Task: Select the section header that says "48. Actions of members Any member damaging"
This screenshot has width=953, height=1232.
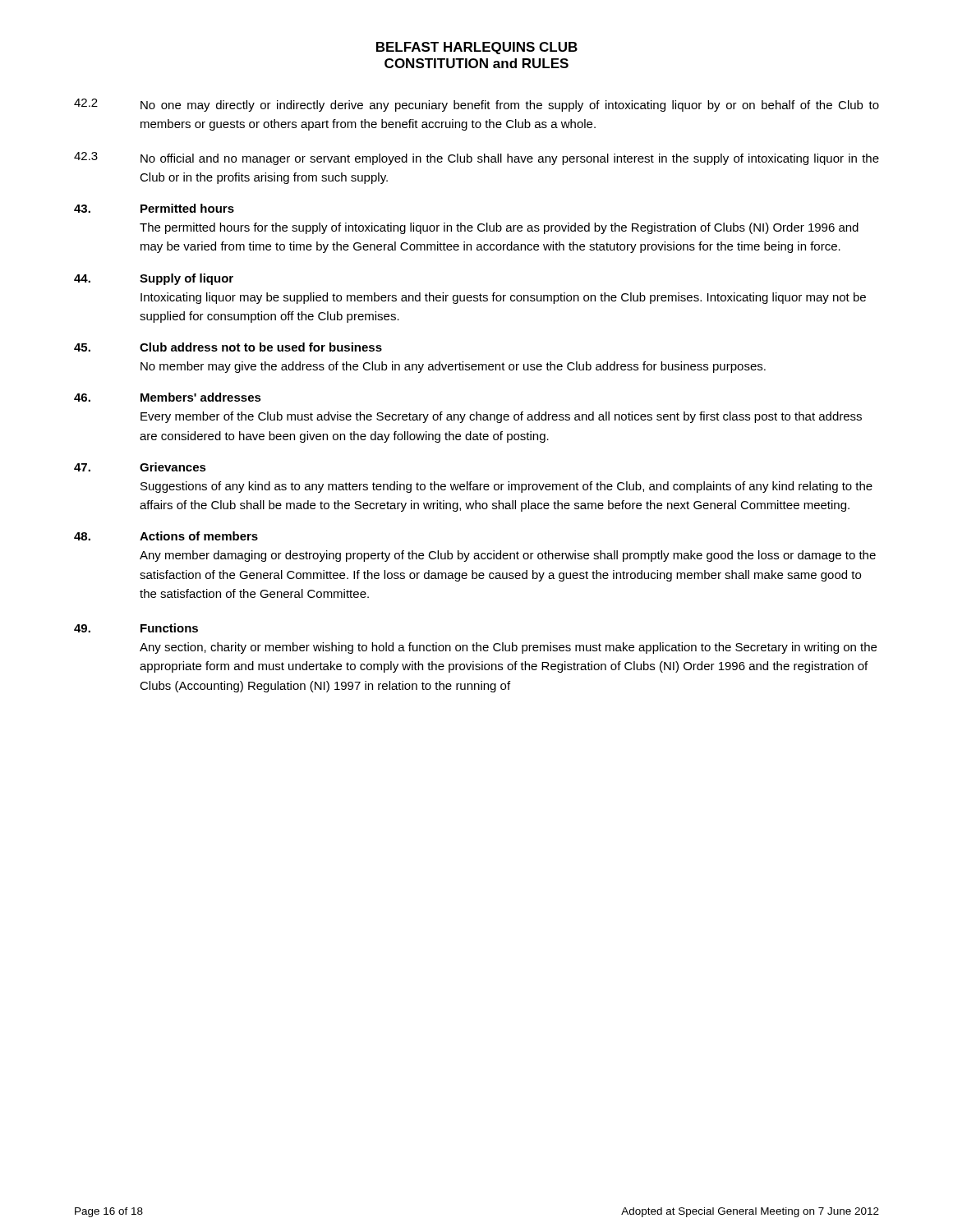Action: click(476, 566)
